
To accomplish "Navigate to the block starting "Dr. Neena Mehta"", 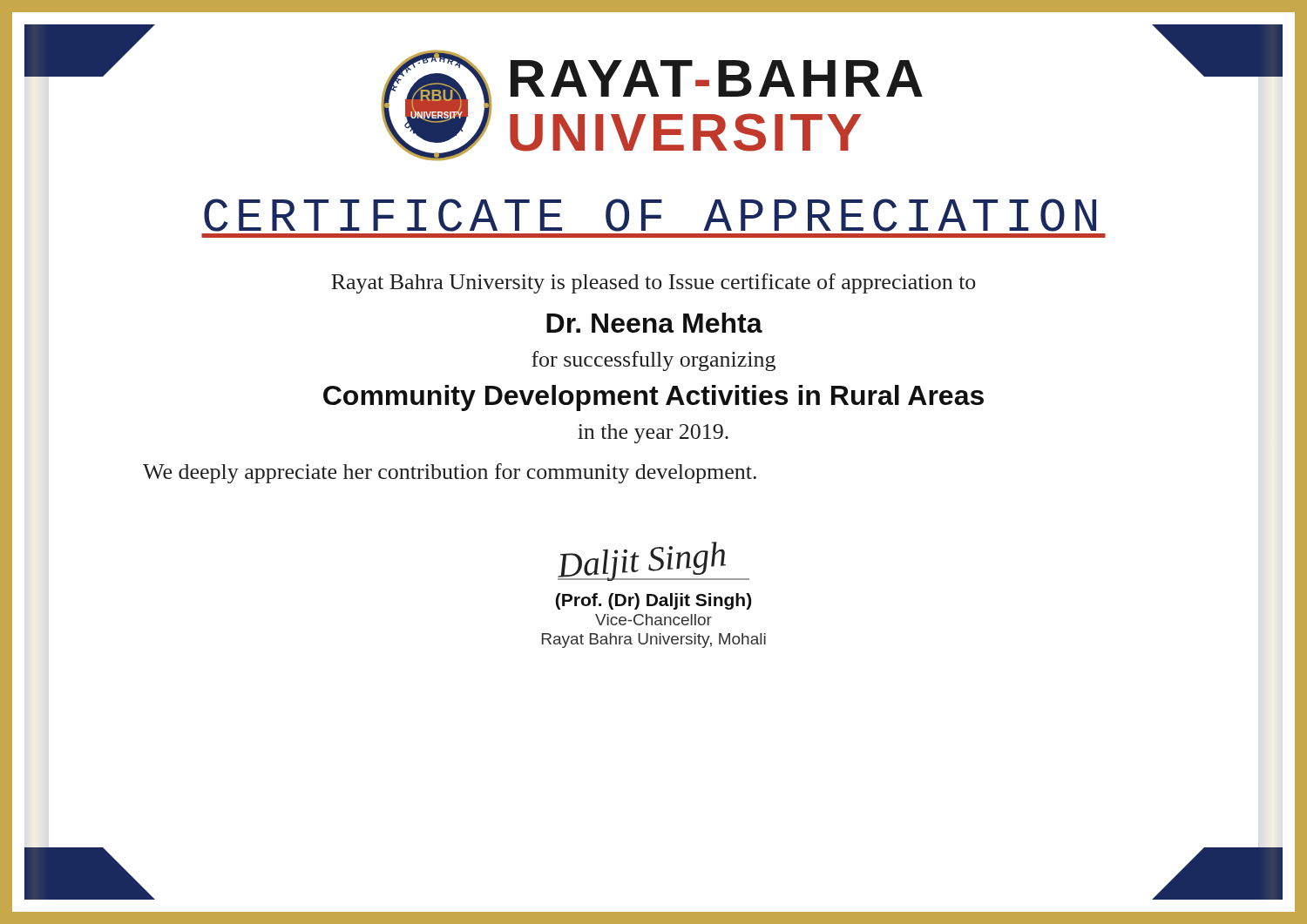I will click(654, 323).
